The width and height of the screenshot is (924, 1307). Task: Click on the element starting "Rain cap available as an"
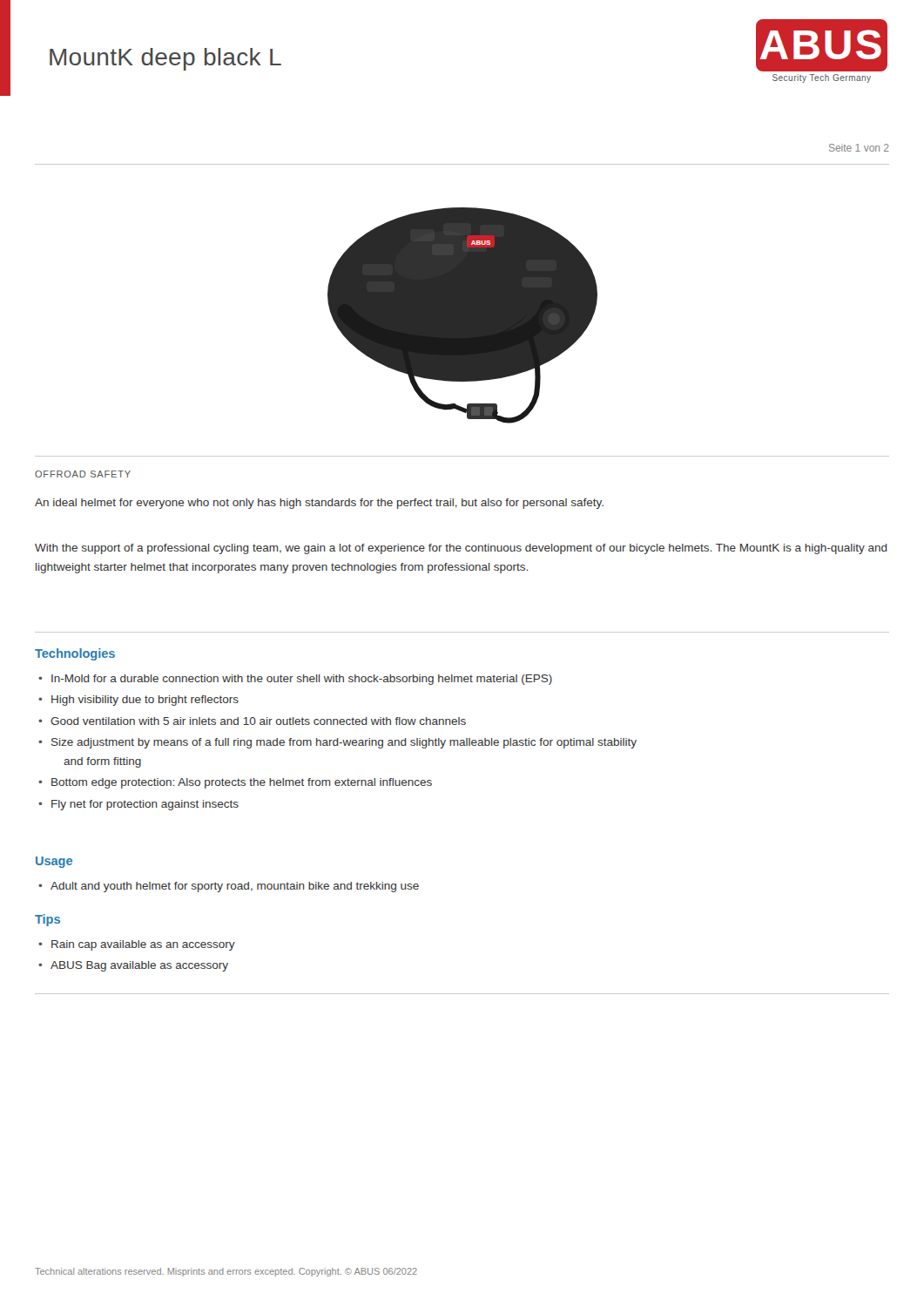(143, 944)
